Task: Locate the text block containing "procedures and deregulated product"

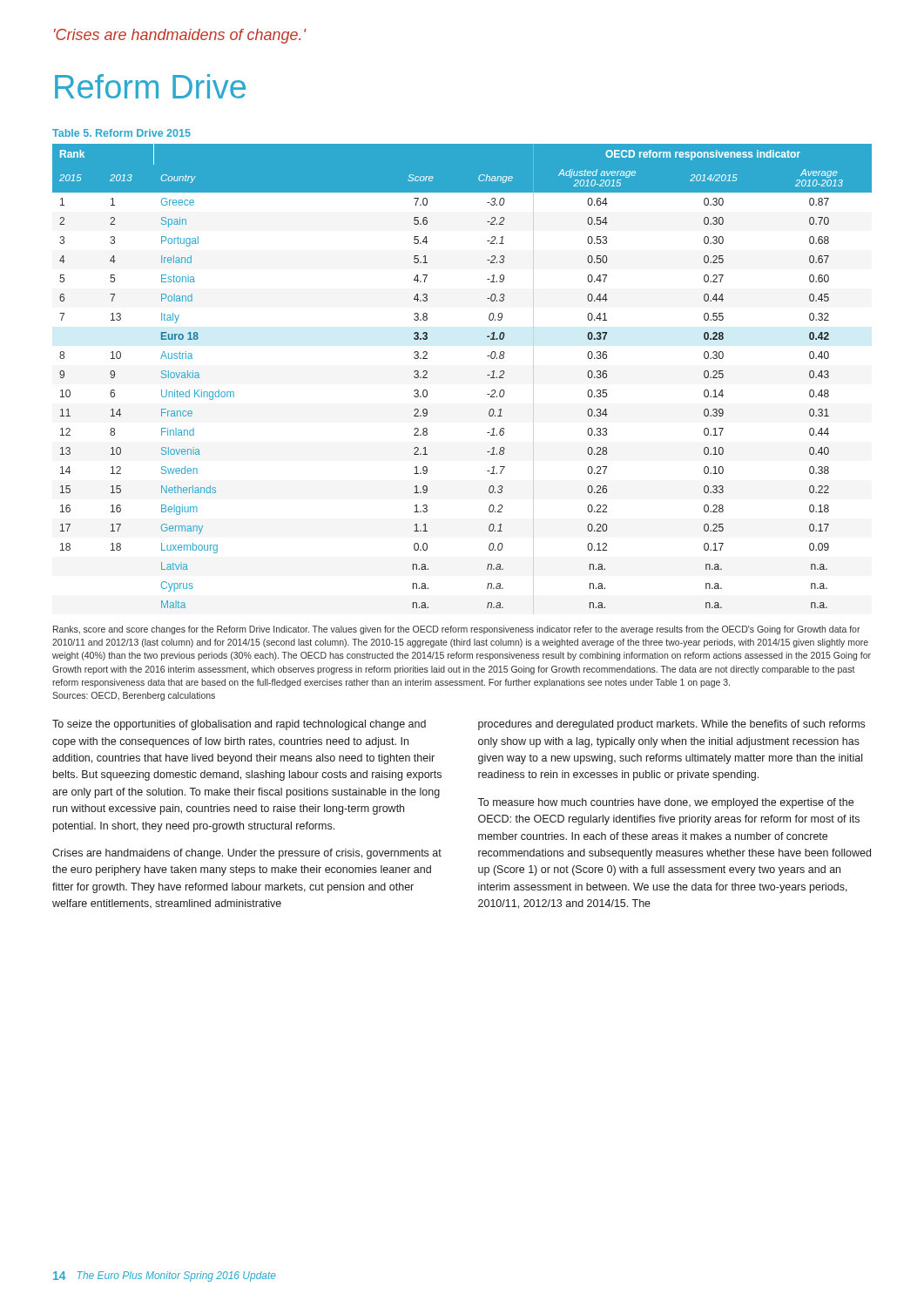Action: click(672, 750)
